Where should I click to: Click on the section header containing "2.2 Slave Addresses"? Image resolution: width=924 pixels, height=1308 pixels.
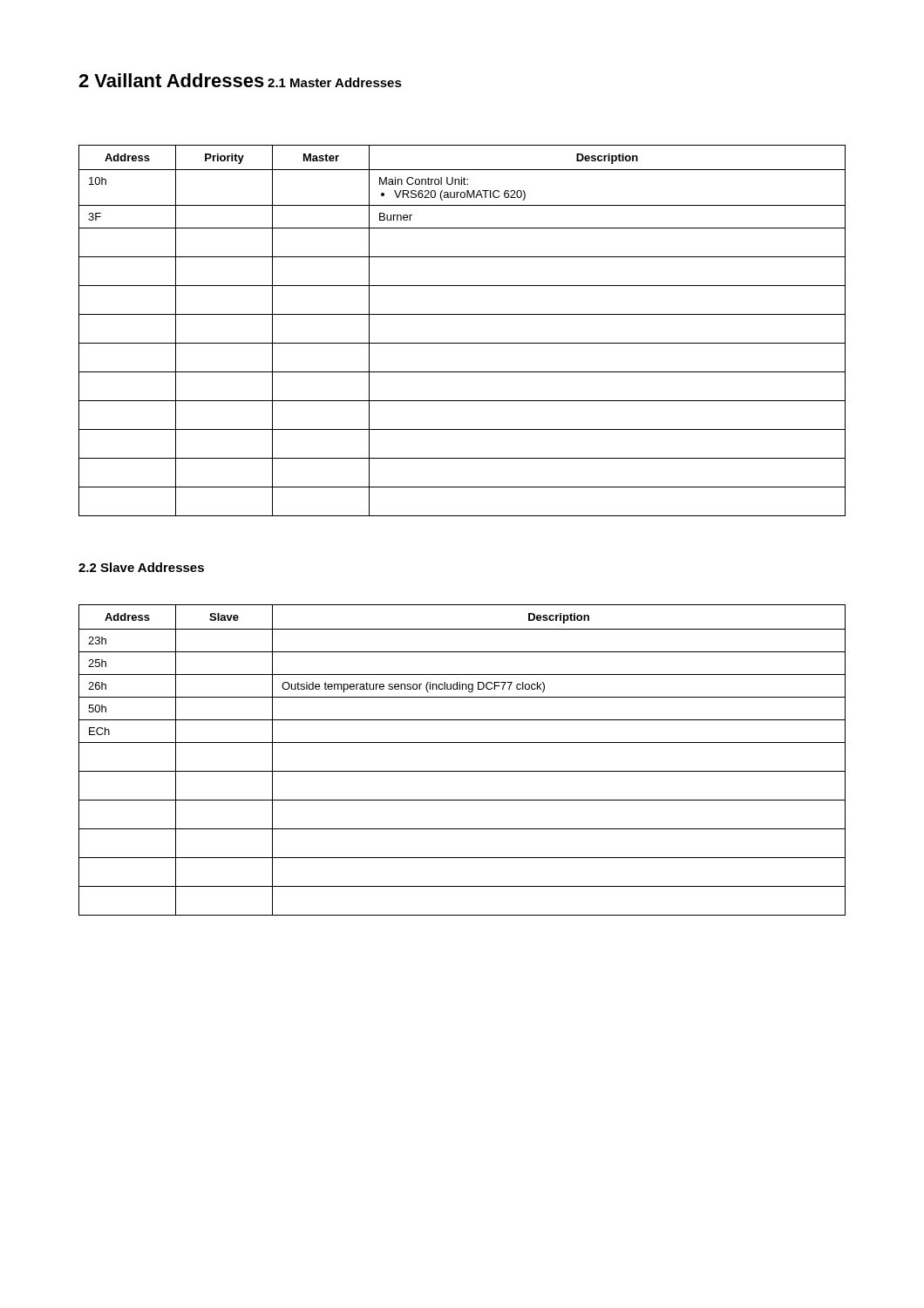coord(141,567)
